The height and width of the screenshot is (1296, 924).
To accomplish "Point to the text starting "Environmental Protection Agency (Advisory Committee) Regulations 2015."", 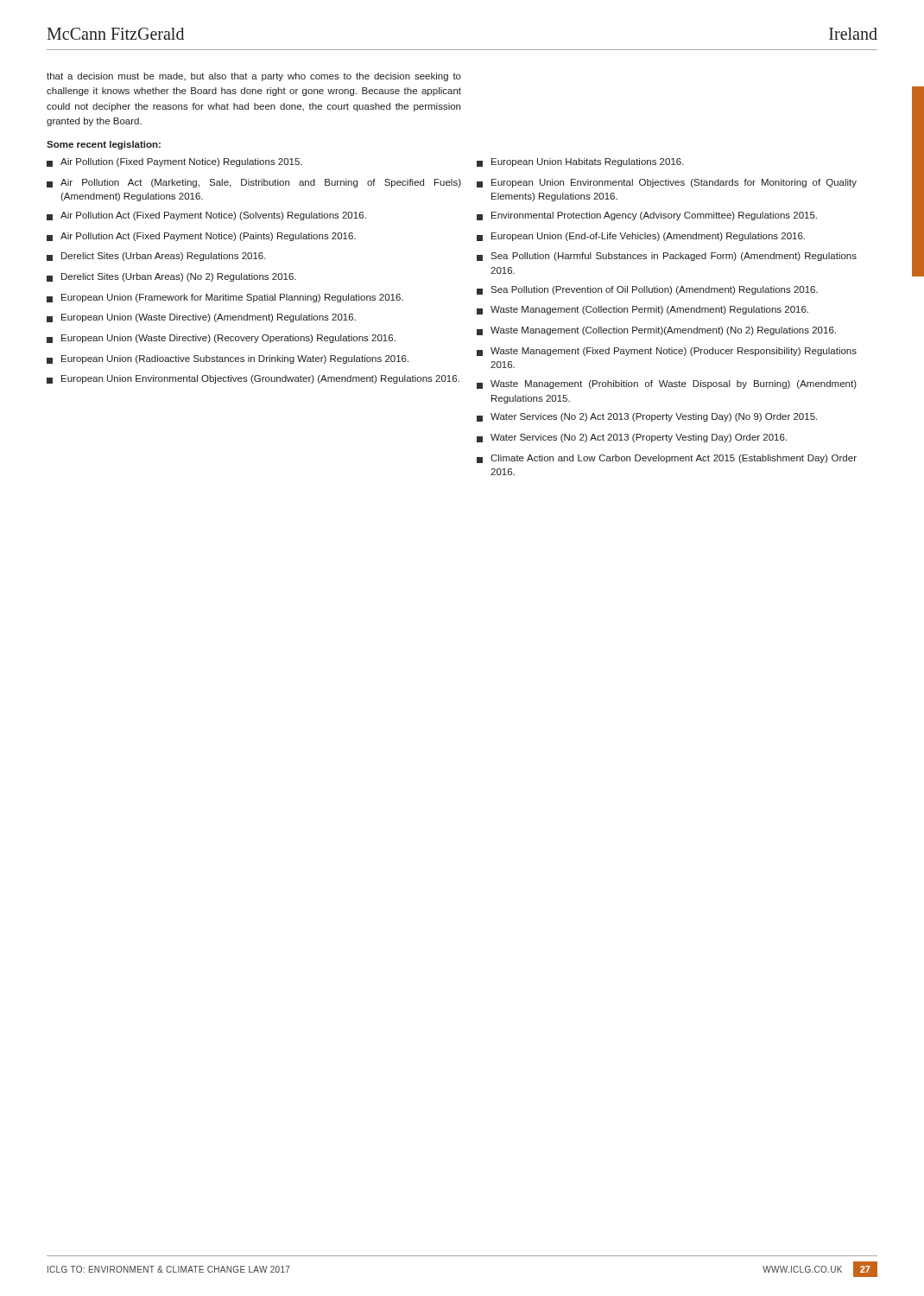I will click(x=667, y=216).
